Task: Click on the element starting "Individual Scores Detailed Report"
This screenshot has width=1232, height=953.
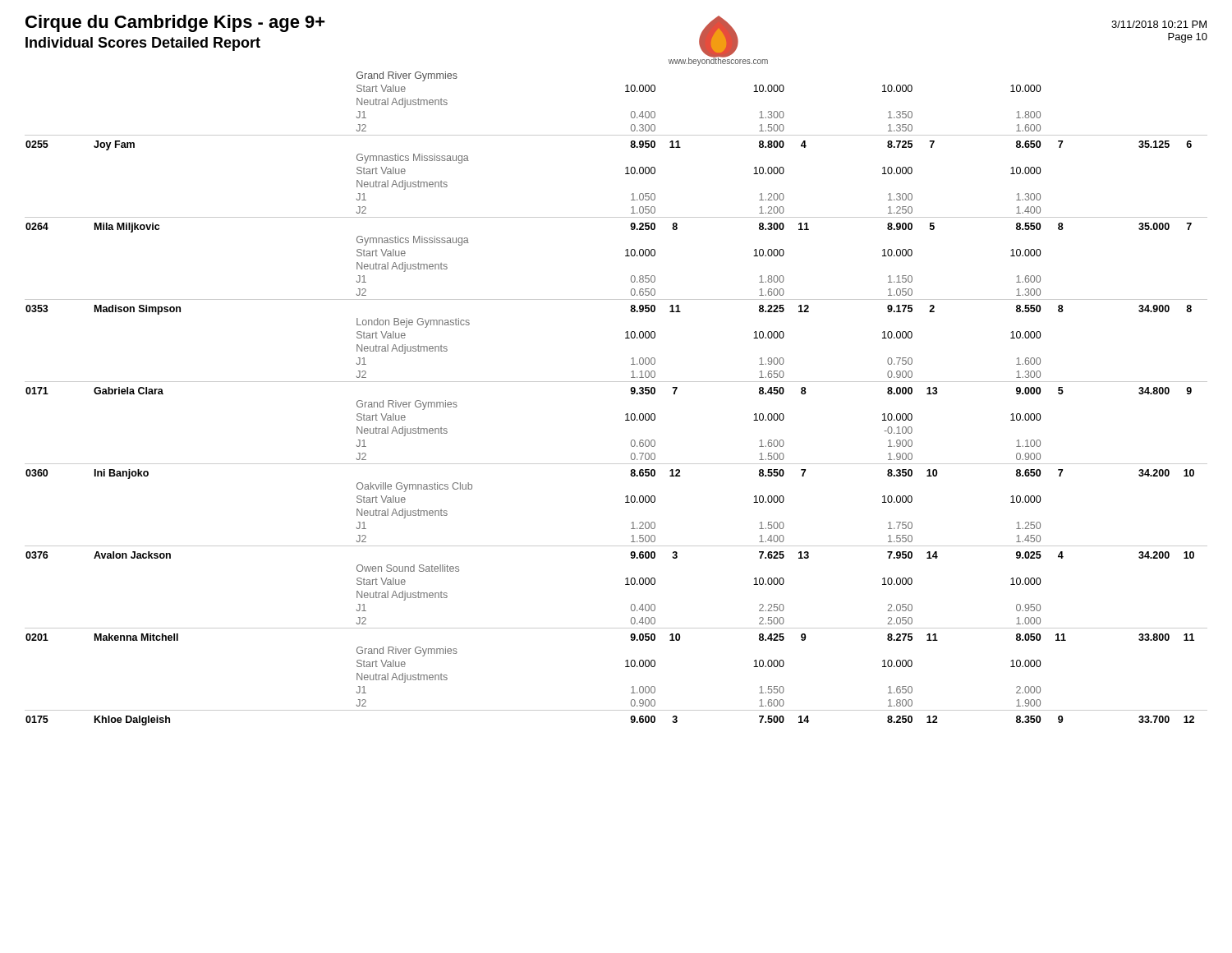Action: [x=143, y=43]
